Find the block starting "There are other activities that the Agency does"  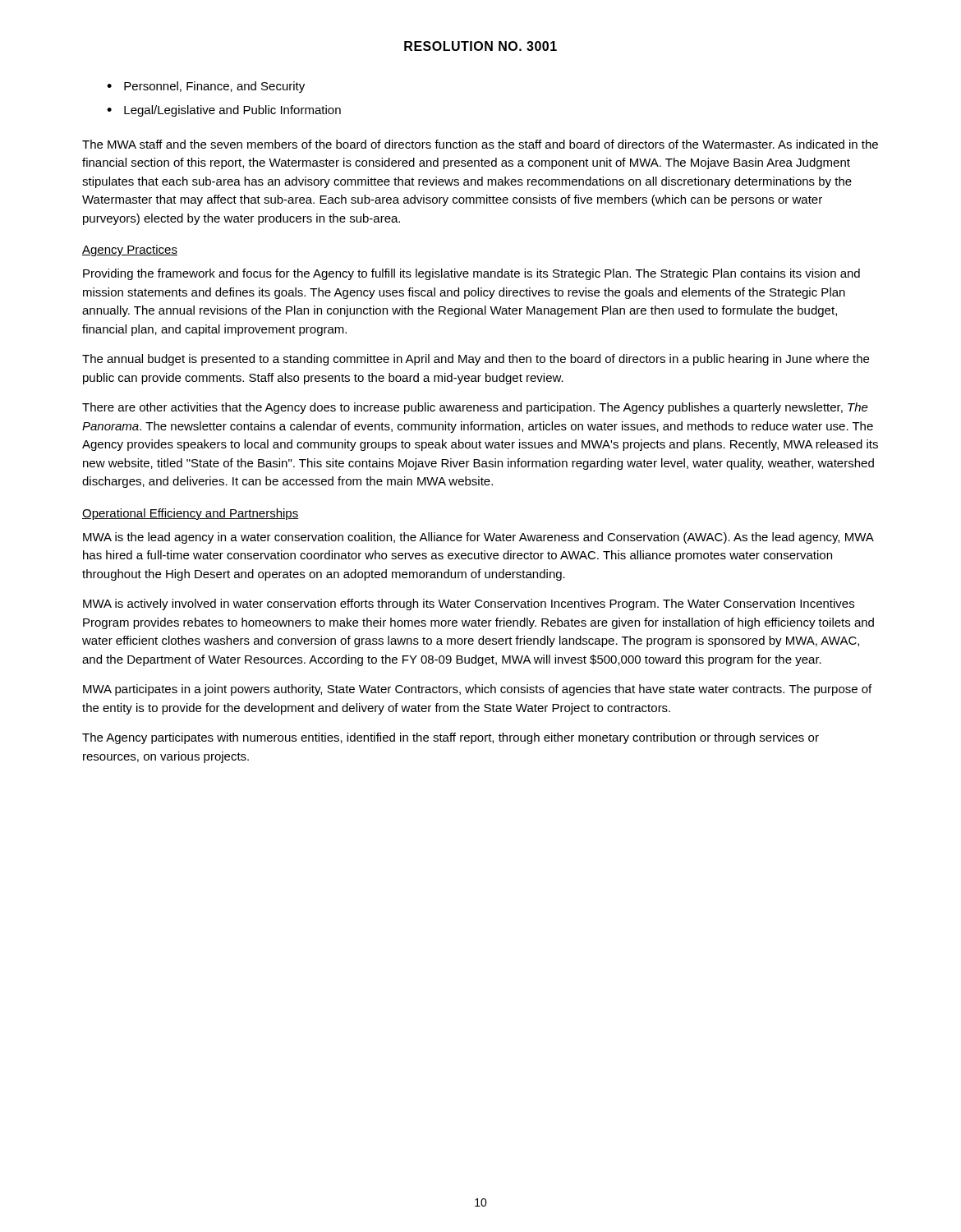click(x=480, y=444)
